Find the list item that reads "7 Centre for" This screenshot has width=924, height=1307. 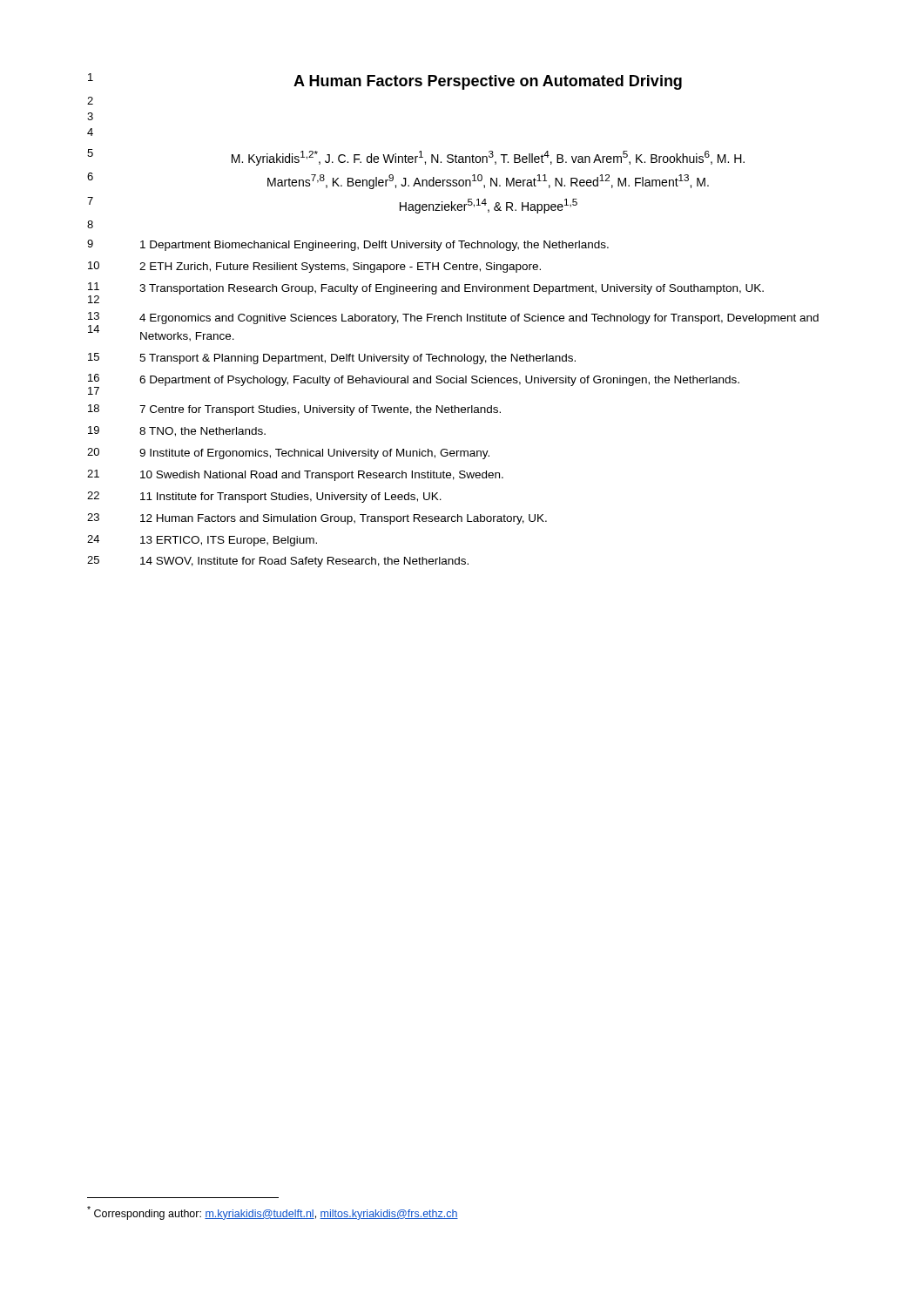tap(321, 409)
